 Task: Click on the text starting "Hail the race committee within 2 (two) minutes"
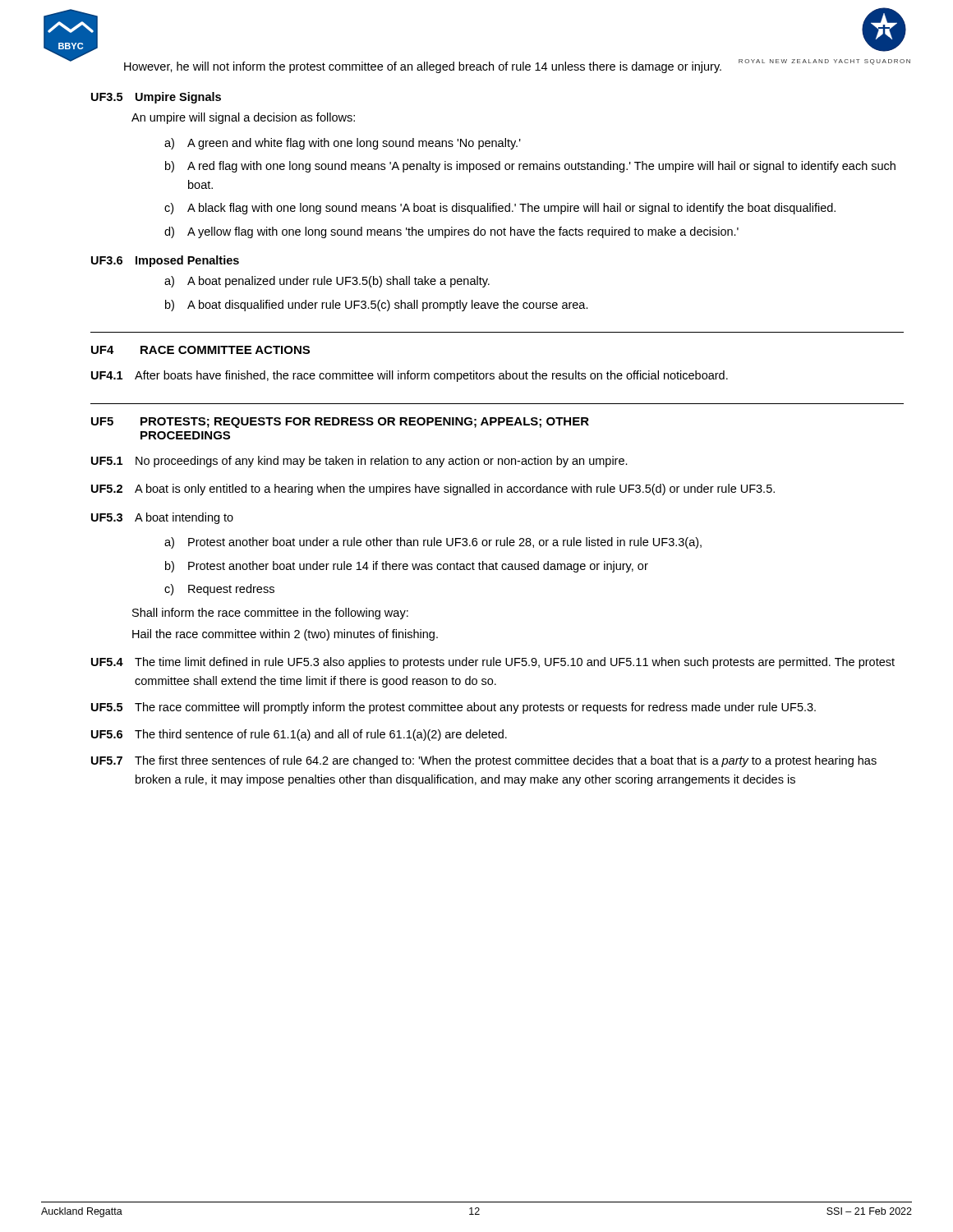click(285, 634)
